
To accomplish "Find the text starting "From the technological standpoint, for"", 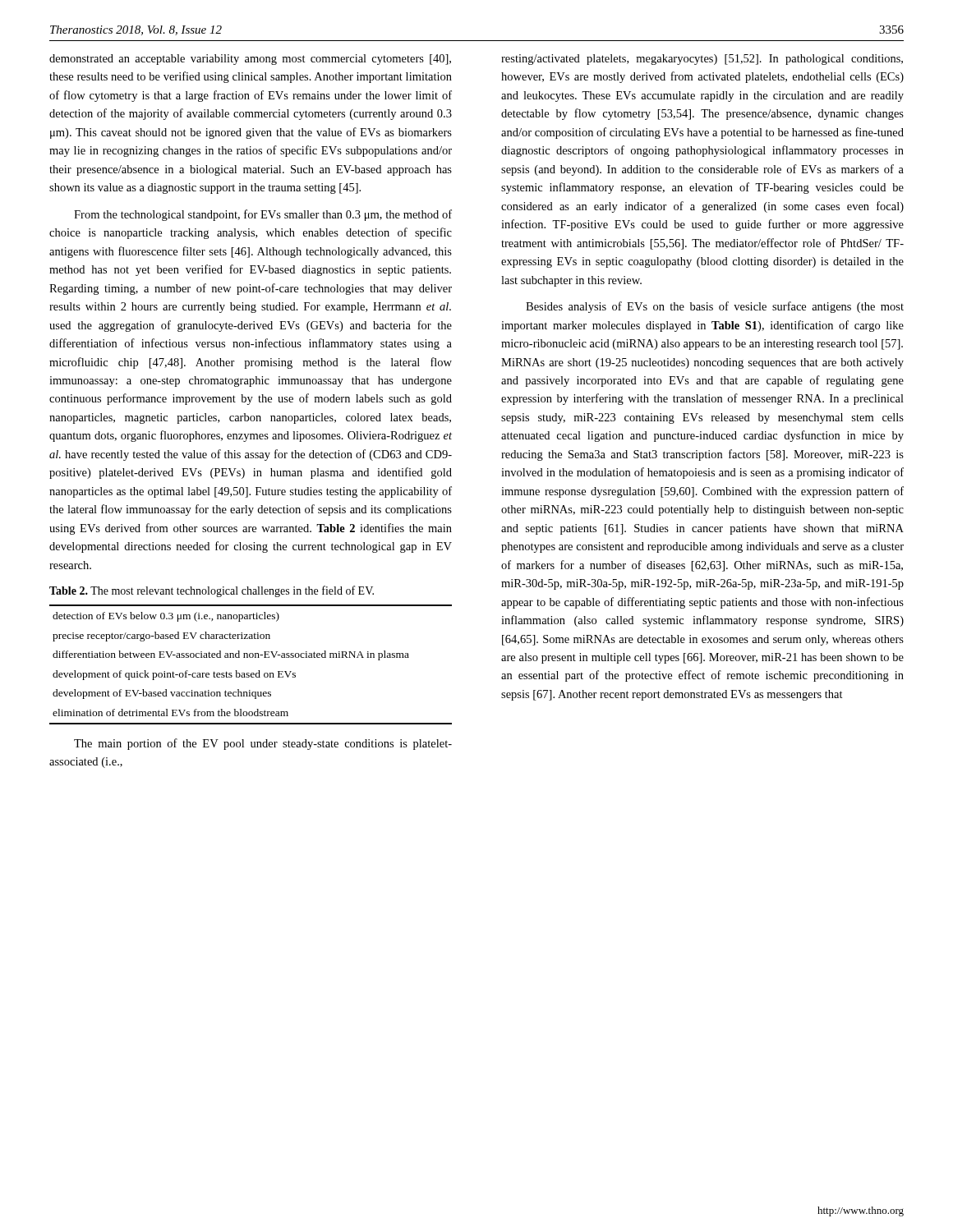I will (251, 390).
